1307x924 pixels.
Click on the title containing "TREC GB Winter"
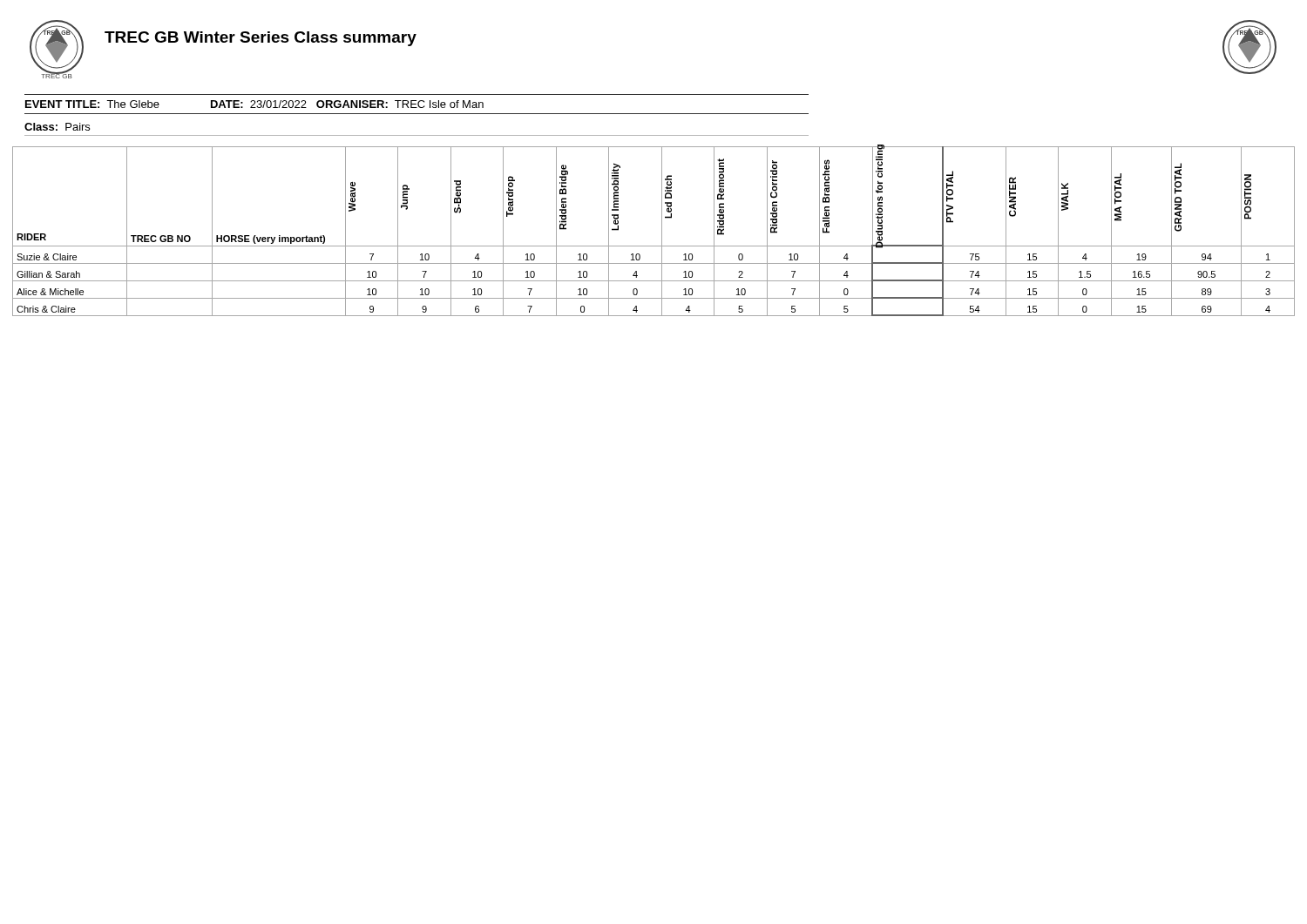pyautogui.click(x=260, y=37)
